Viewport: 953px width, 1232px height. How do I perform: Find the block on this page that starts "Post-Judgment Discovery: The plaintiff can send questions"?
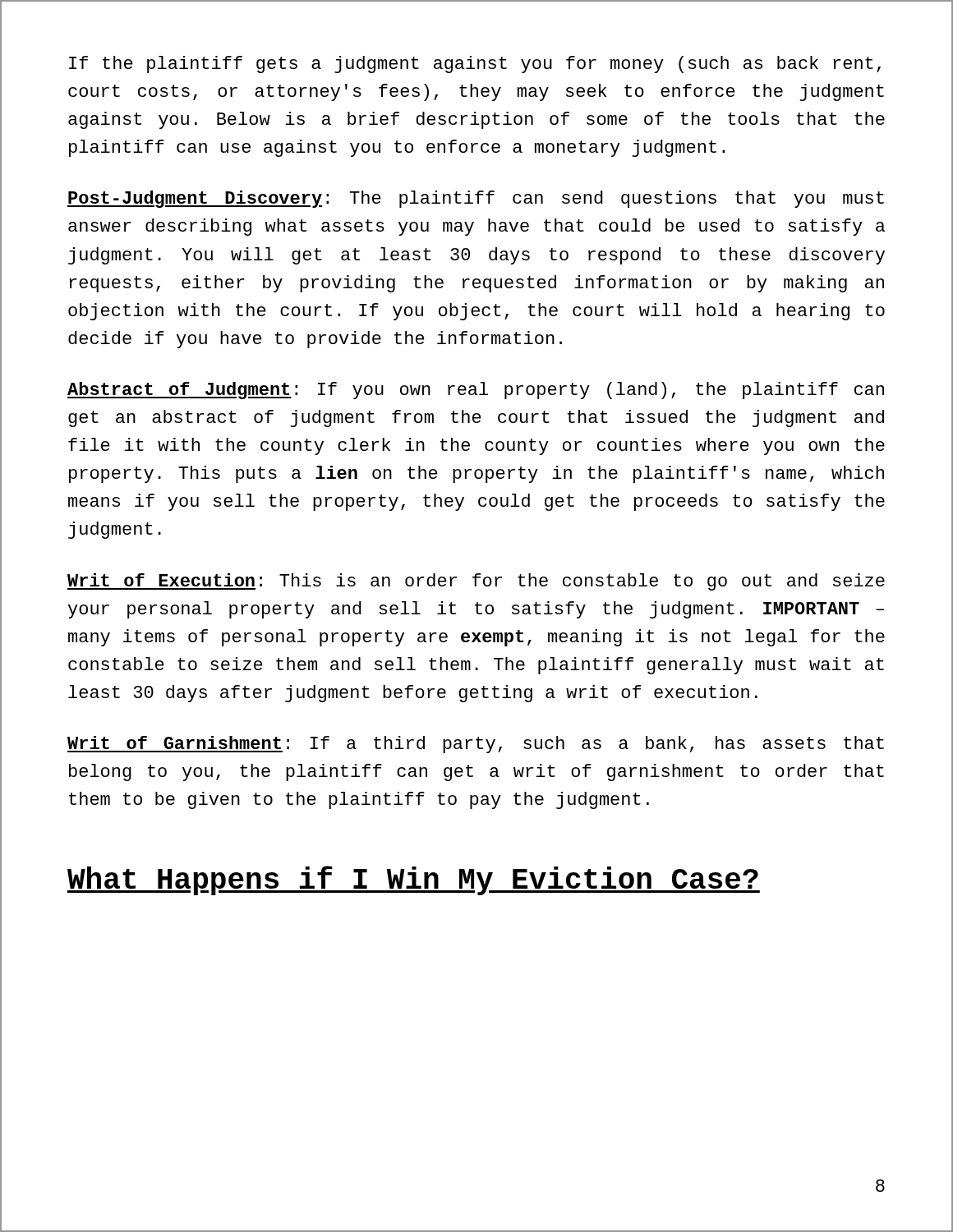[476, 270]
